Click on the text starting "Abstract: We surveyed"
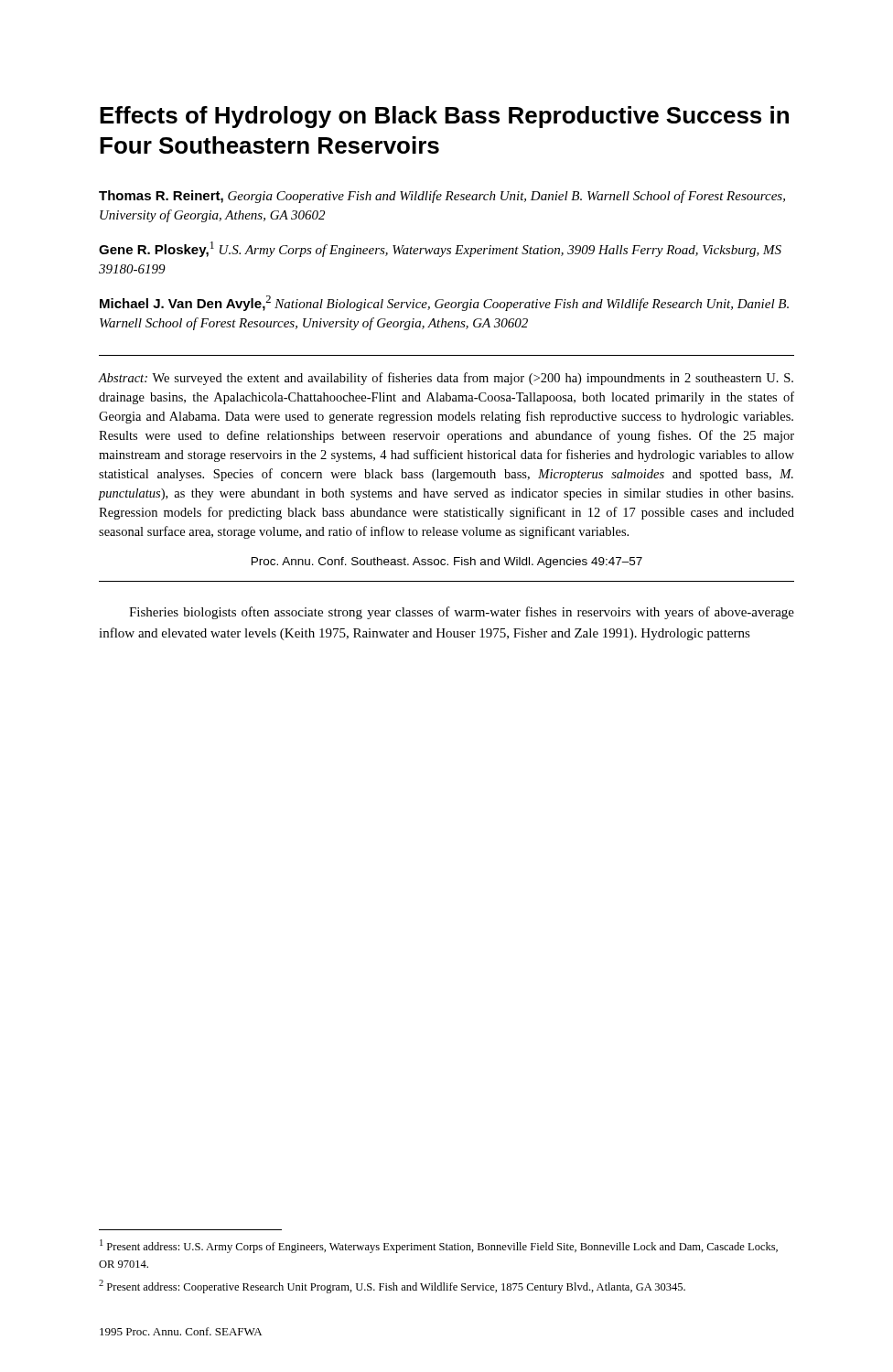This screenshot has width=893, height=1372. (446, 455)
